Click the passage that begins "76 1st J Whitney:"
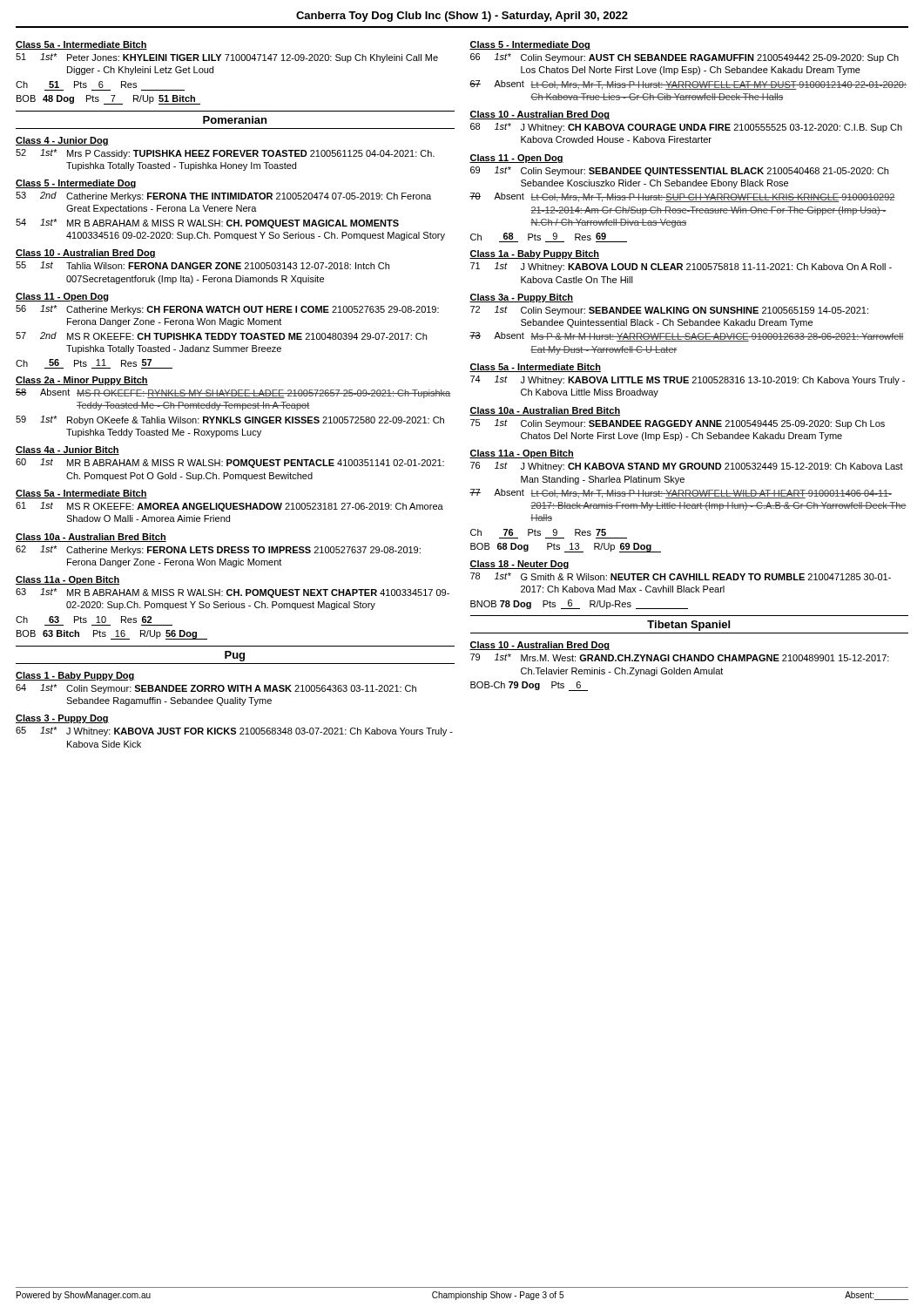 (689, 473)
